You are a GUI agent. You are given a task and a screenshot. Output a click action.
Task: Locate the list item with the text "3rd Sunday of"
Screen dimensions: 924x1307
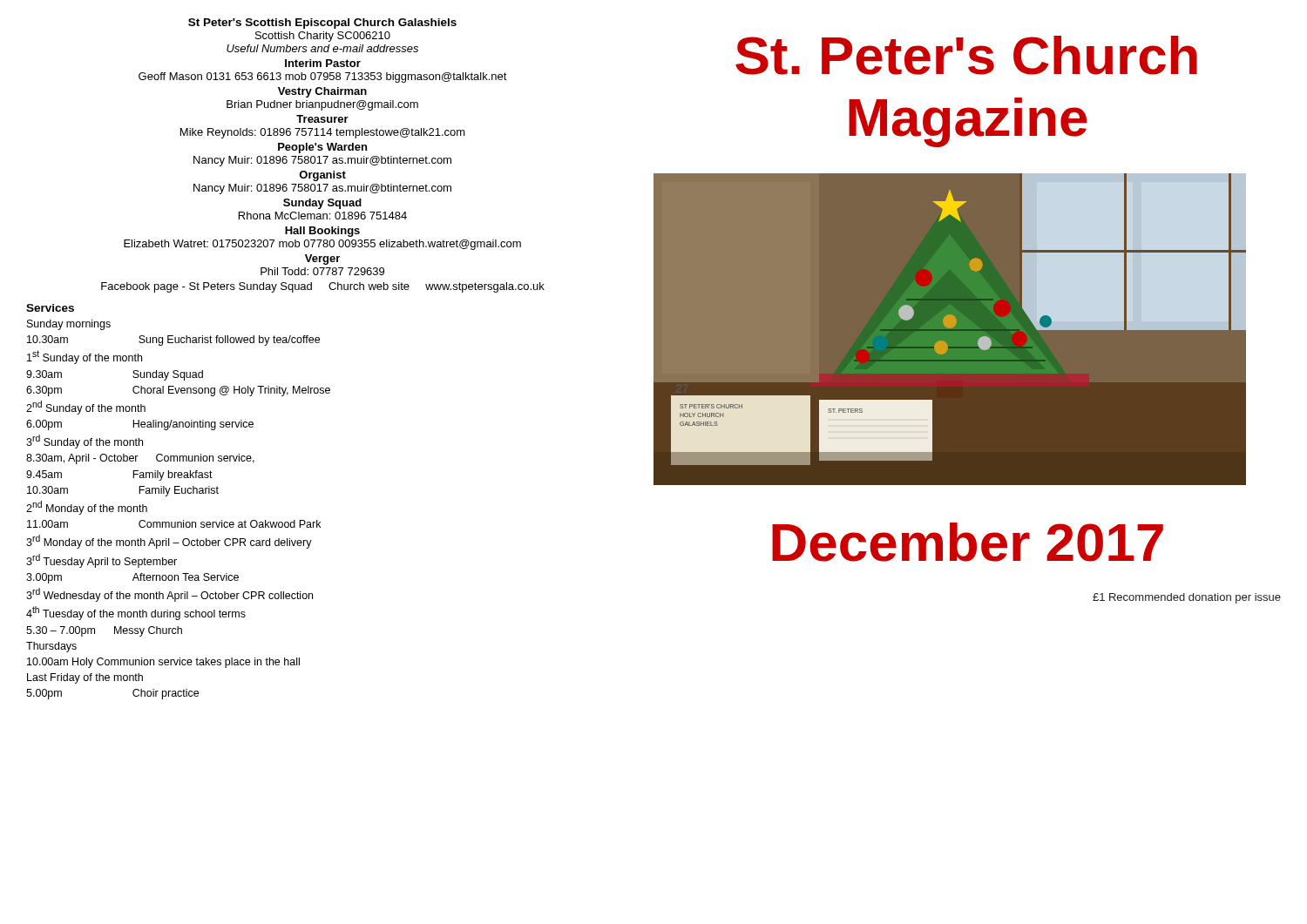click(x=85, y=442)
